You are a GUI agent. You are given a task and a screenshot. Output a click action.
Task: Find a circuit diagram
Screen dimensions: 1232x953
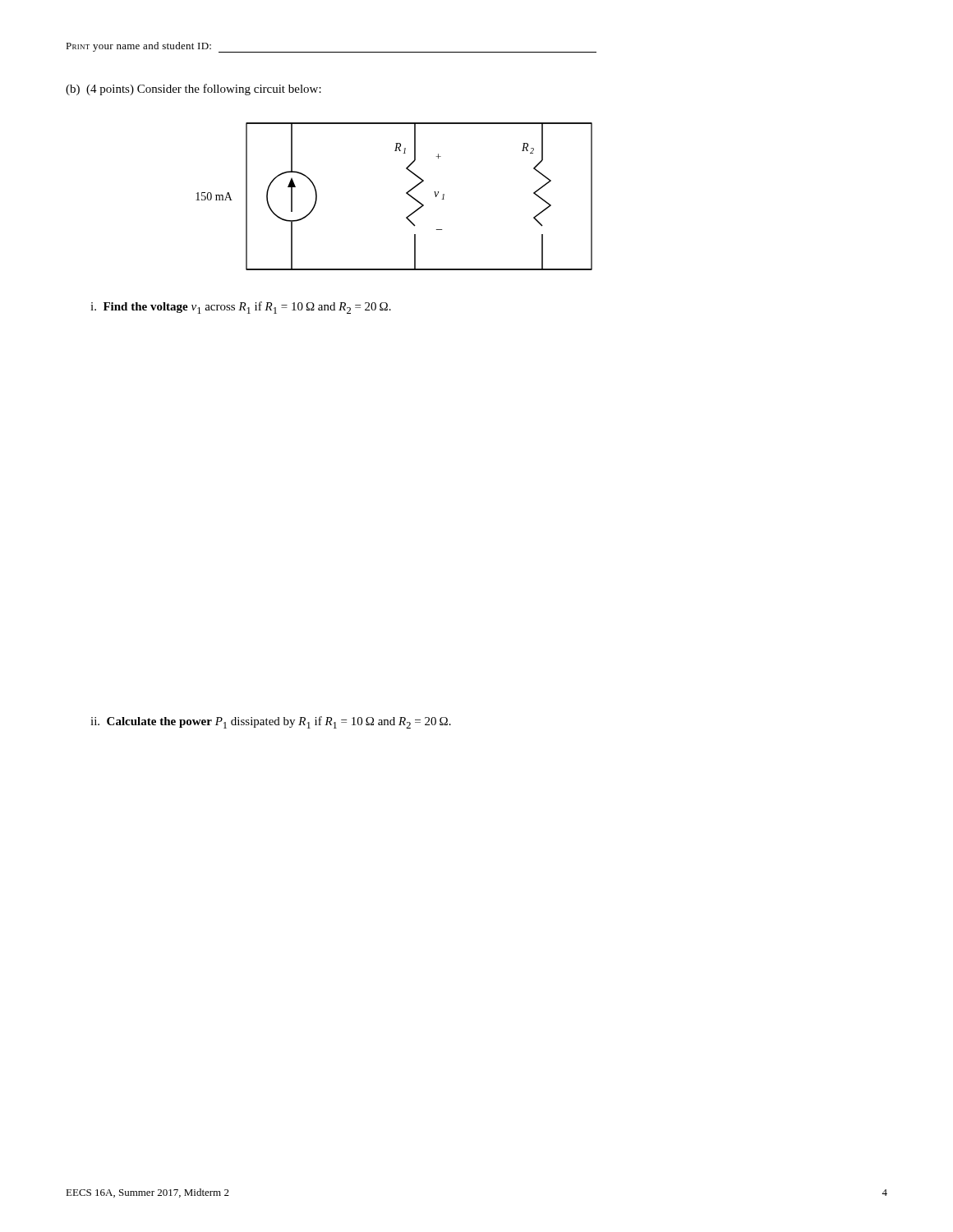[x=394, y=197]
